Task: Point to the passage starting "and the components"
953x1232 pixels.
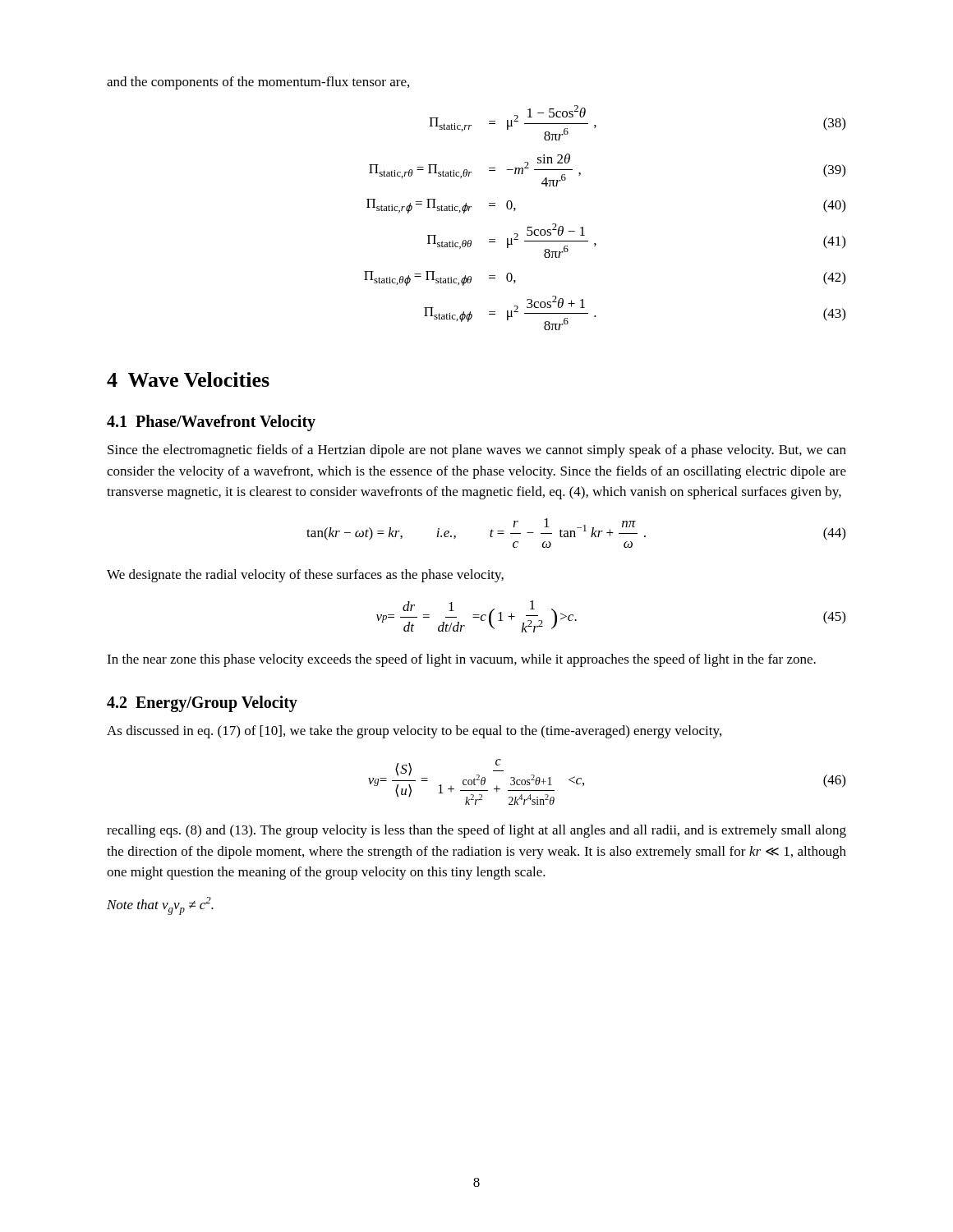Action: (258, 82)
